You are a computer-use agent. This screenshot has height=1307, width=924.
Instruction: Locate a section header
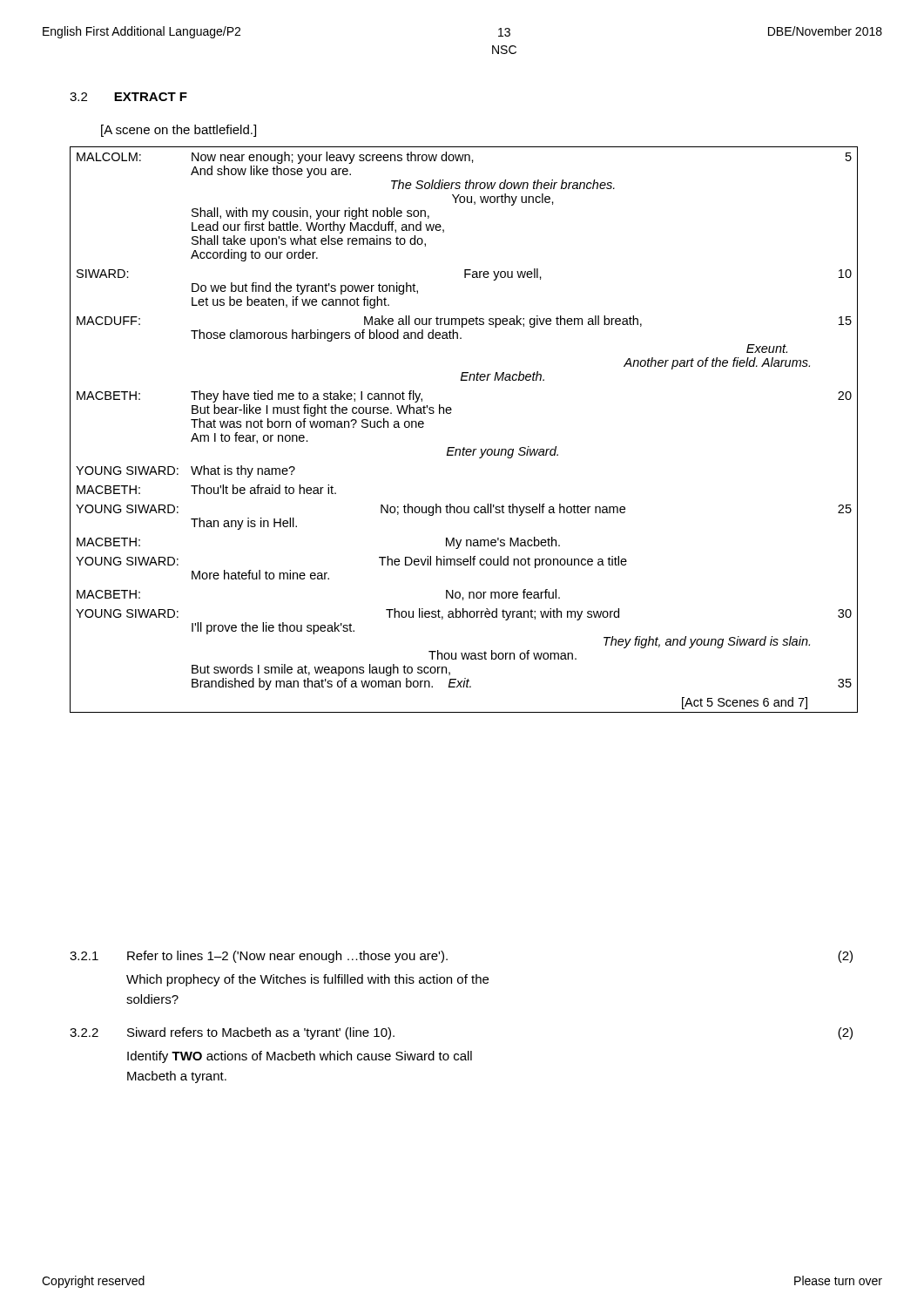pos(128,96)
